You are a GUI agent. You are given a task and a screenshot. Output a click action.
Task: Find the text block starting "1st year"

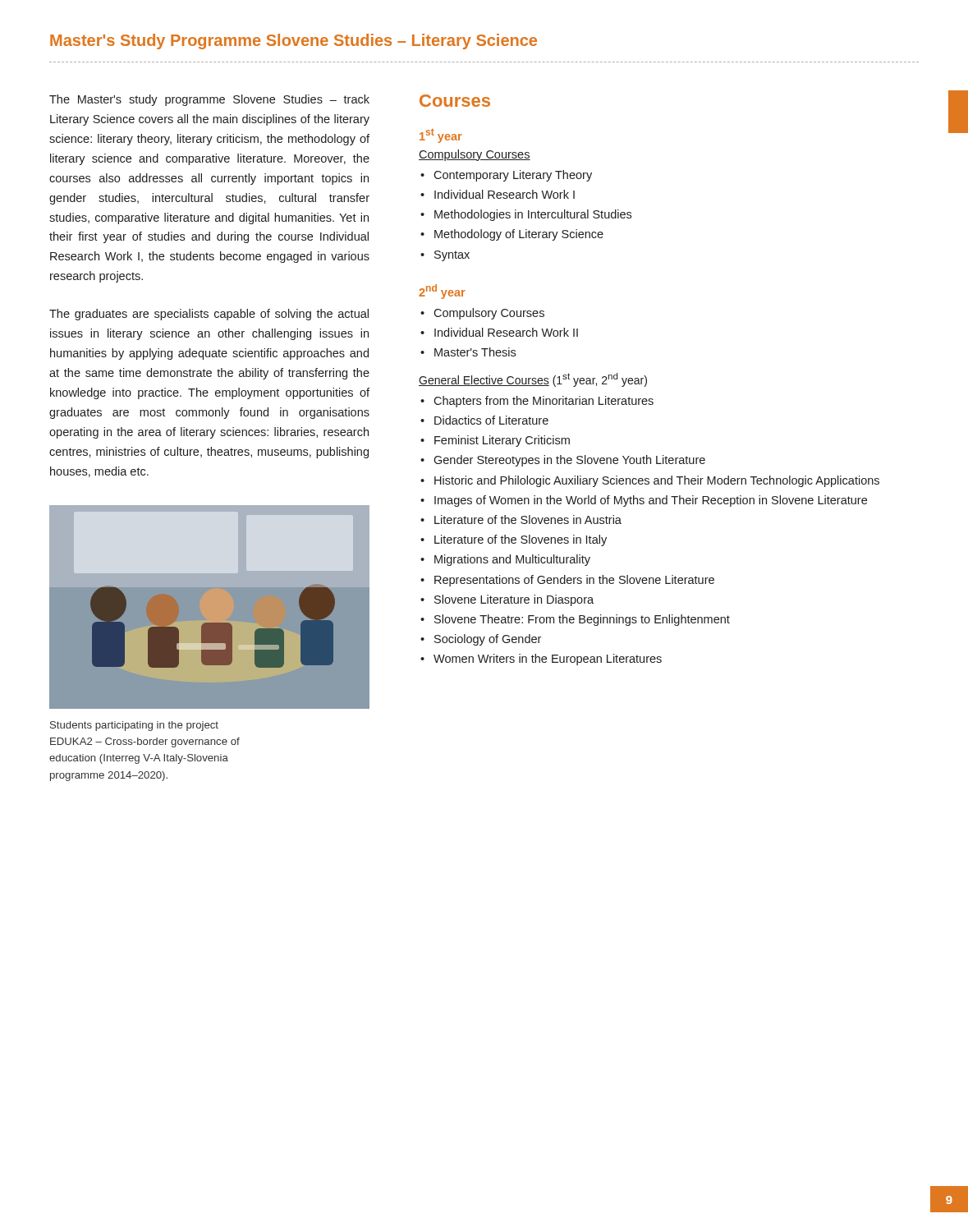point(440,135)
